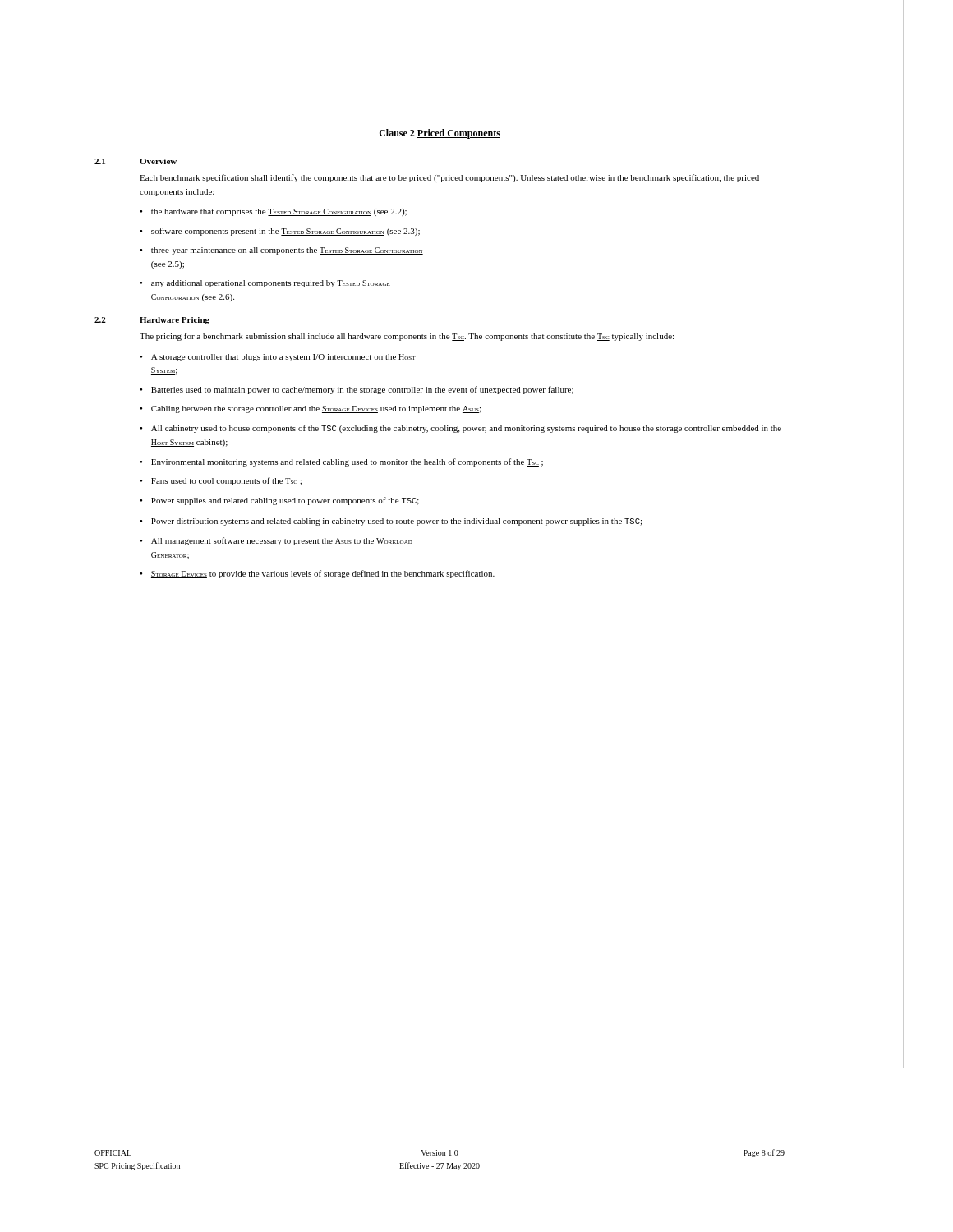
Task: Click the passage that begins "• Power distribution systems and"
Action: click(x=391, y=521)
